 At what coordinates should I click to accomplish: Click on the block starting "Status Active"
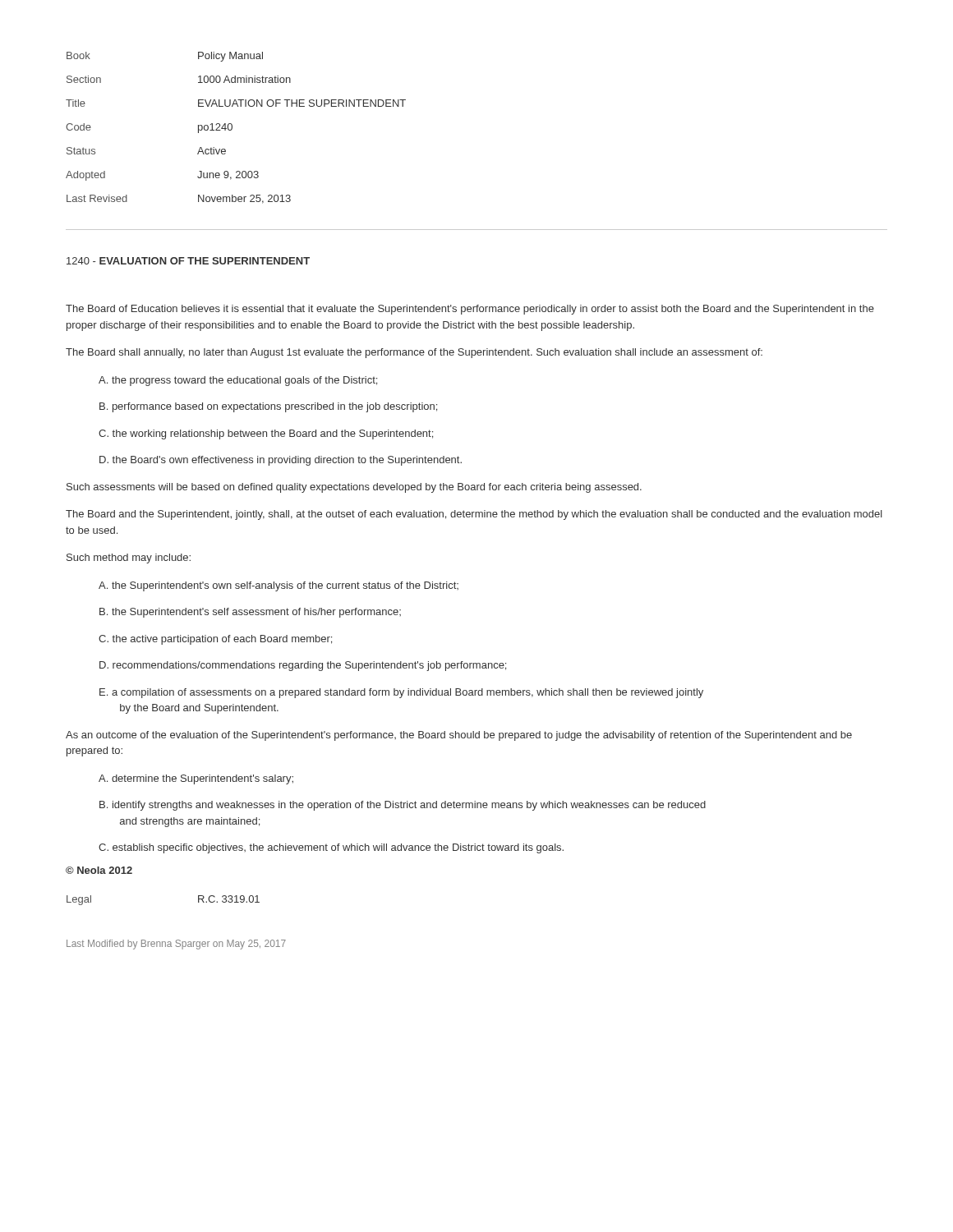(x=80, y=151)
